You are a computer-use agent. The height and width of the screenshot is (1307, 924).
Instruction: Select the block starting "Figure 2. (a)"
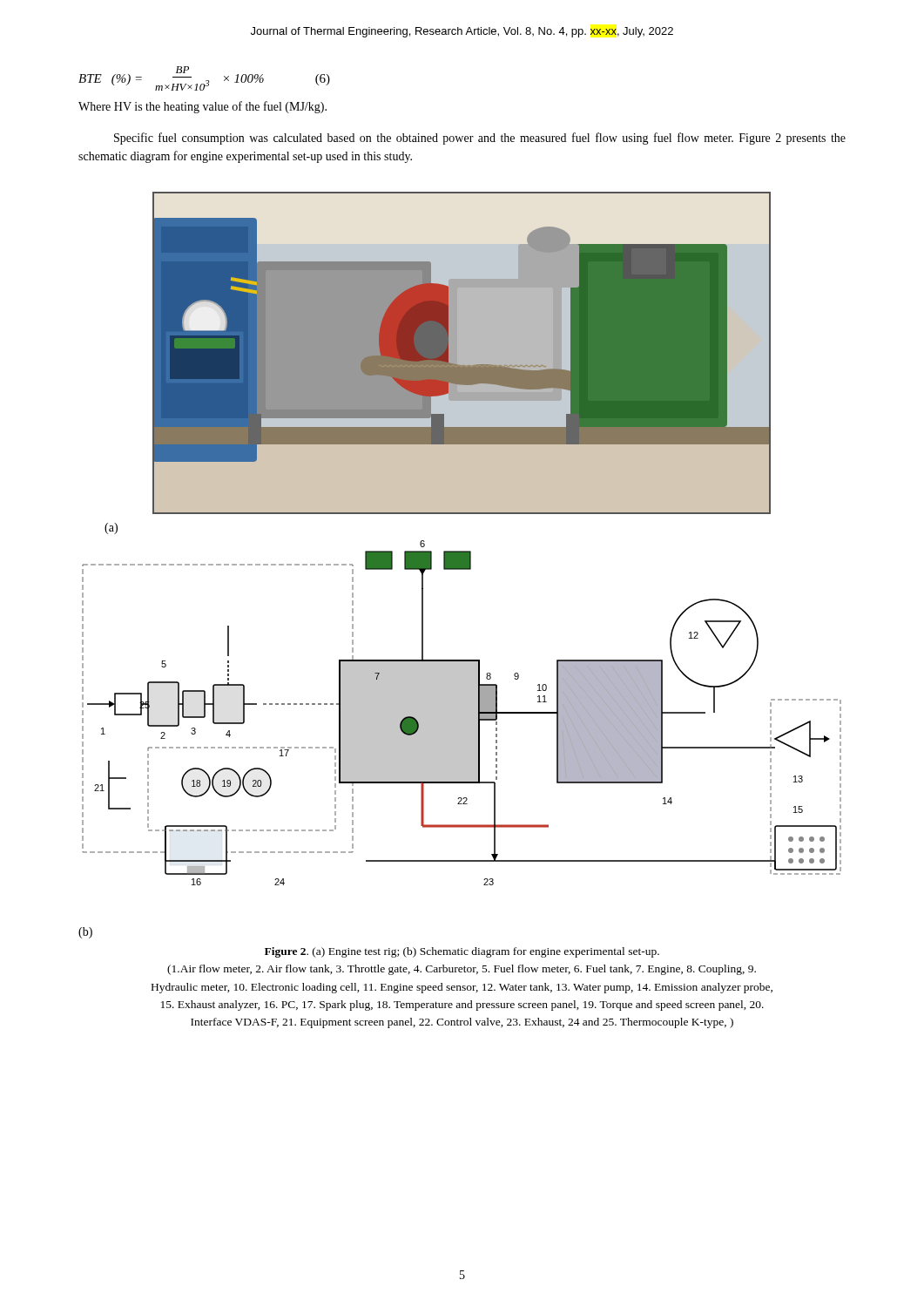pos(462,986)
